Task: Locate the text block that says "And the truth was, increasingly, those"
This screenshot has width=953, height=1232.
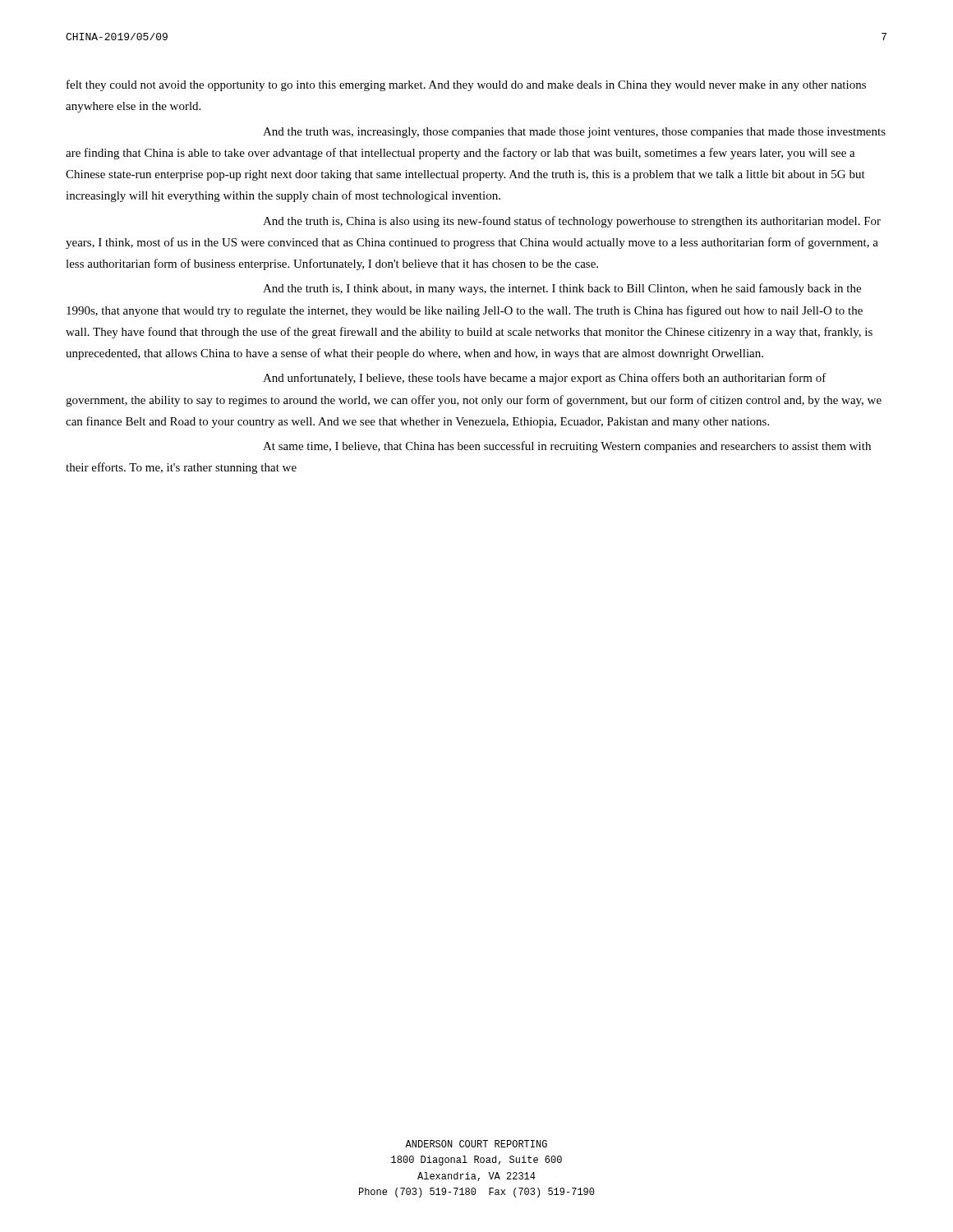Action: (476, 163)
